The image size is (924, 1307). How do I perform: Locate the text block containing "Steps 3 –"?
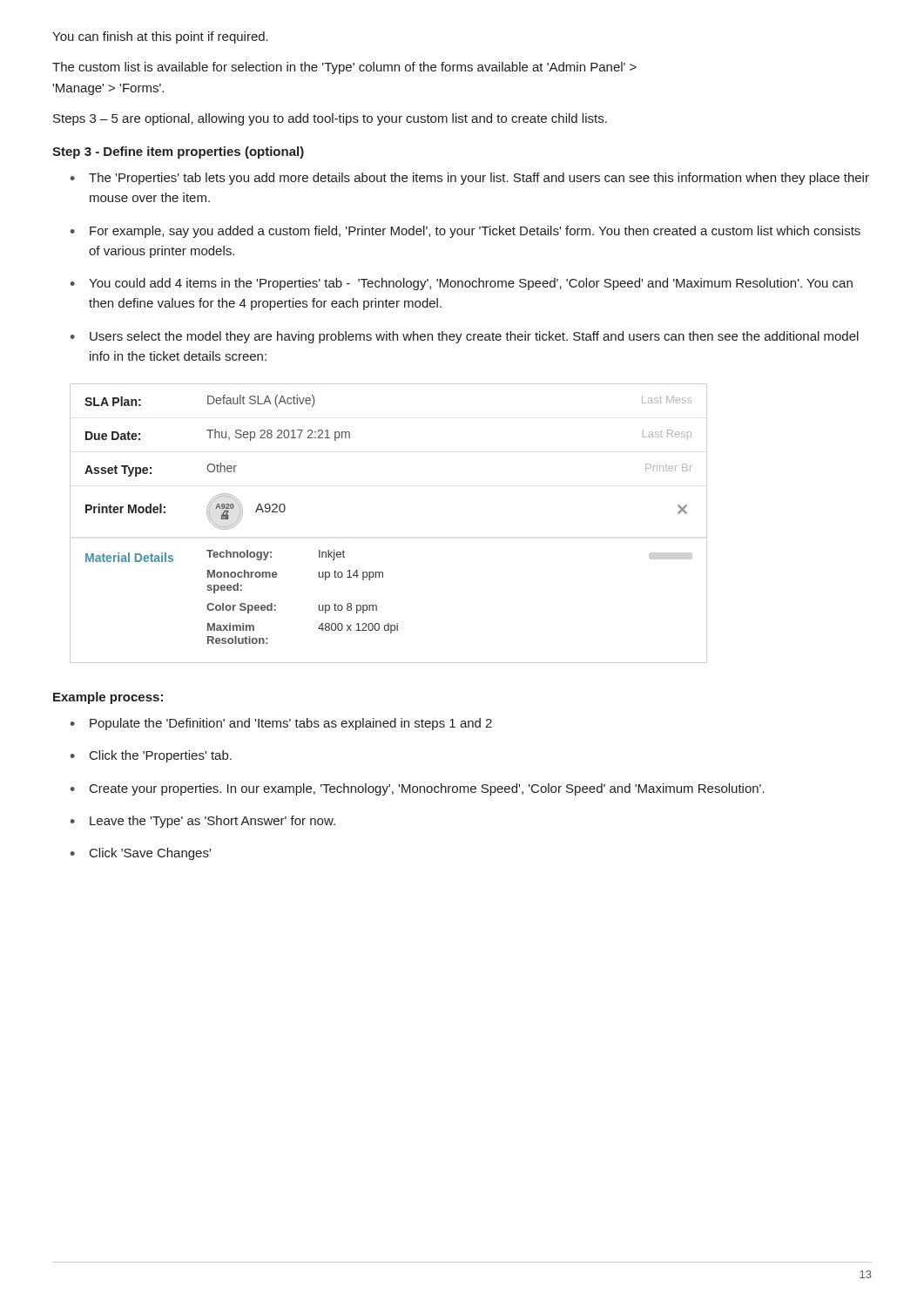click(x=330, y=118)
